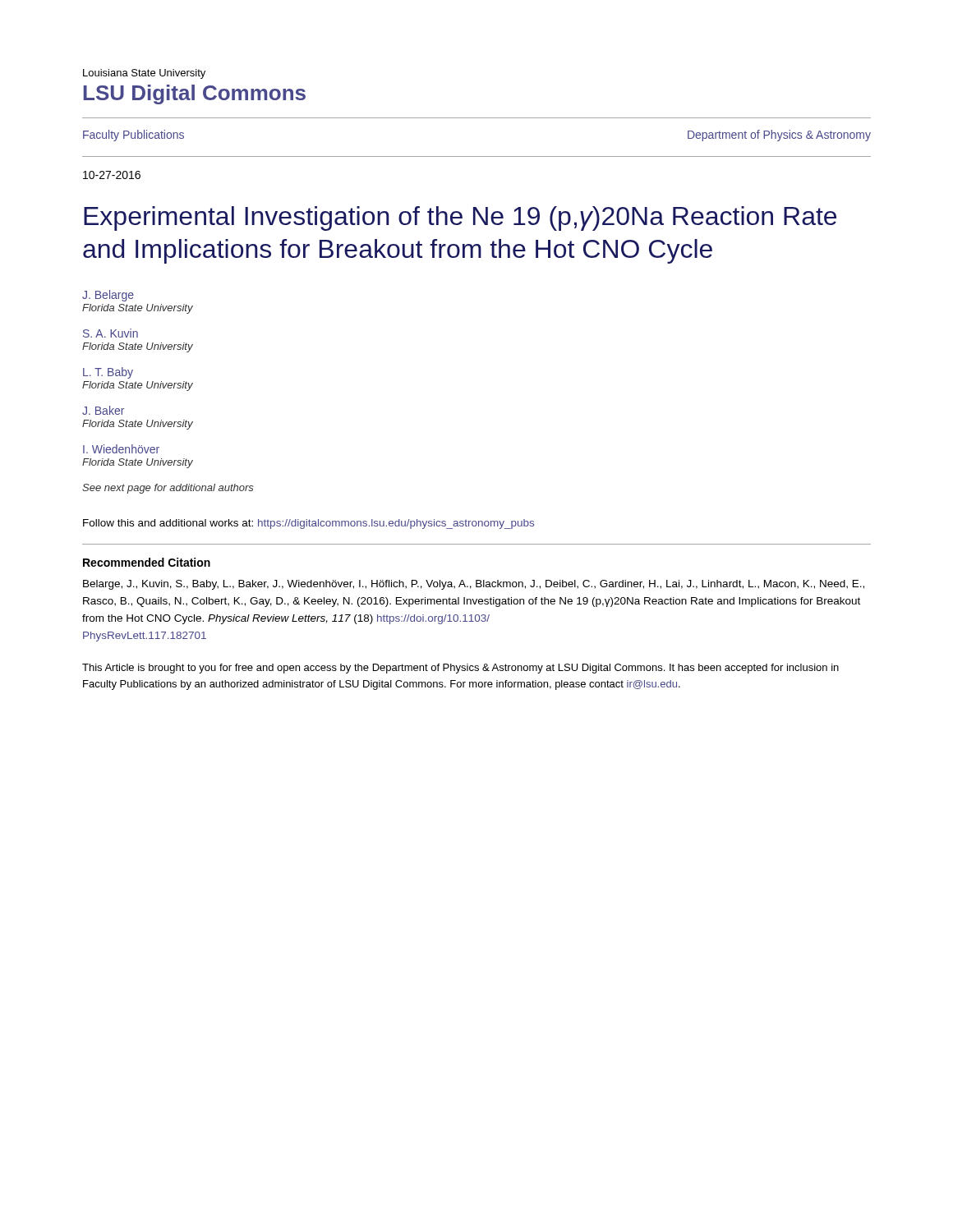Click on the title that says "LSU Digital Commons"
Screen dimensions: 1232x953
point(194,93)
